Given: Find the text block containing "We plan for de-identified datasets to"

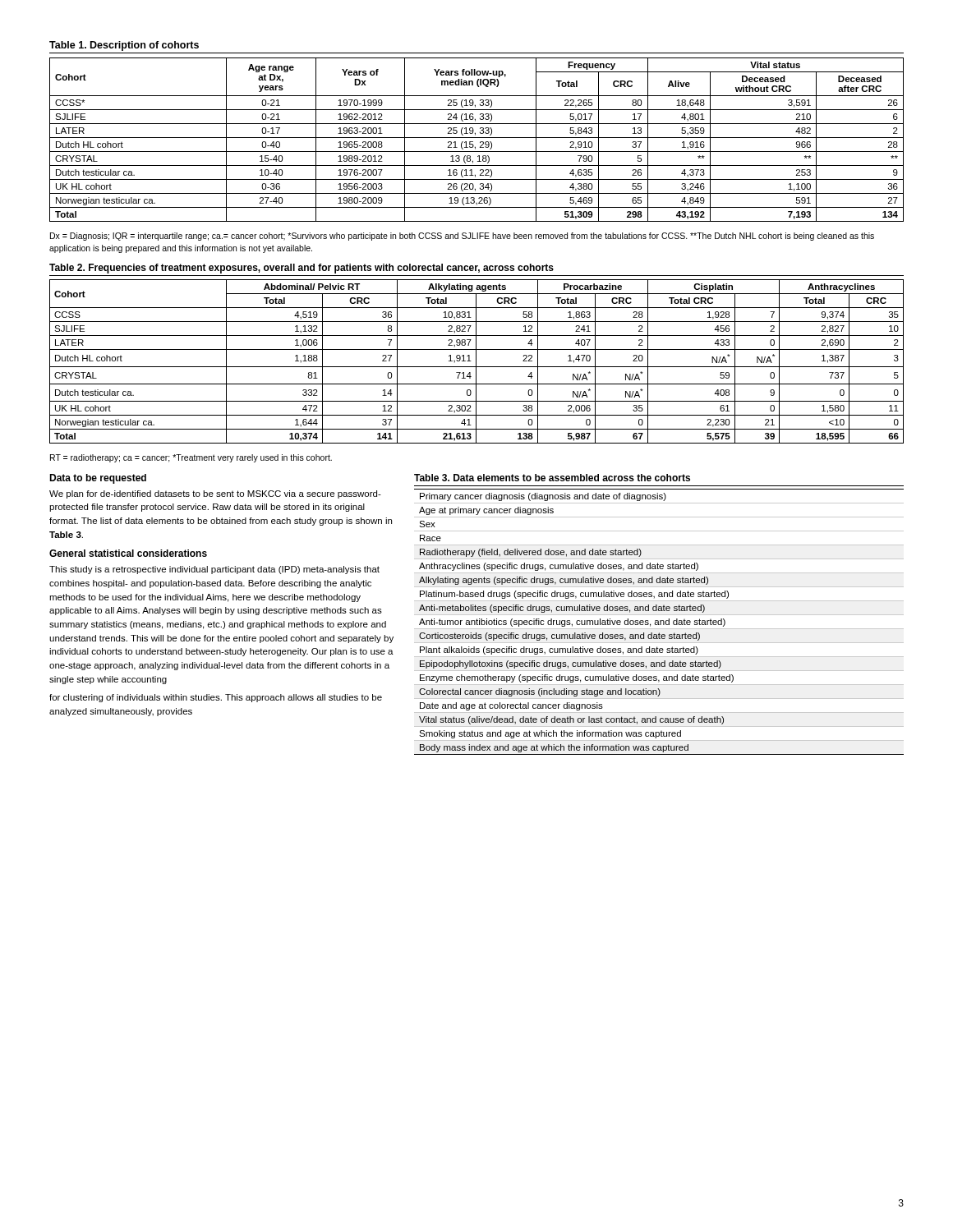Looking at the screenshot, I should click(x=222, y=514).
